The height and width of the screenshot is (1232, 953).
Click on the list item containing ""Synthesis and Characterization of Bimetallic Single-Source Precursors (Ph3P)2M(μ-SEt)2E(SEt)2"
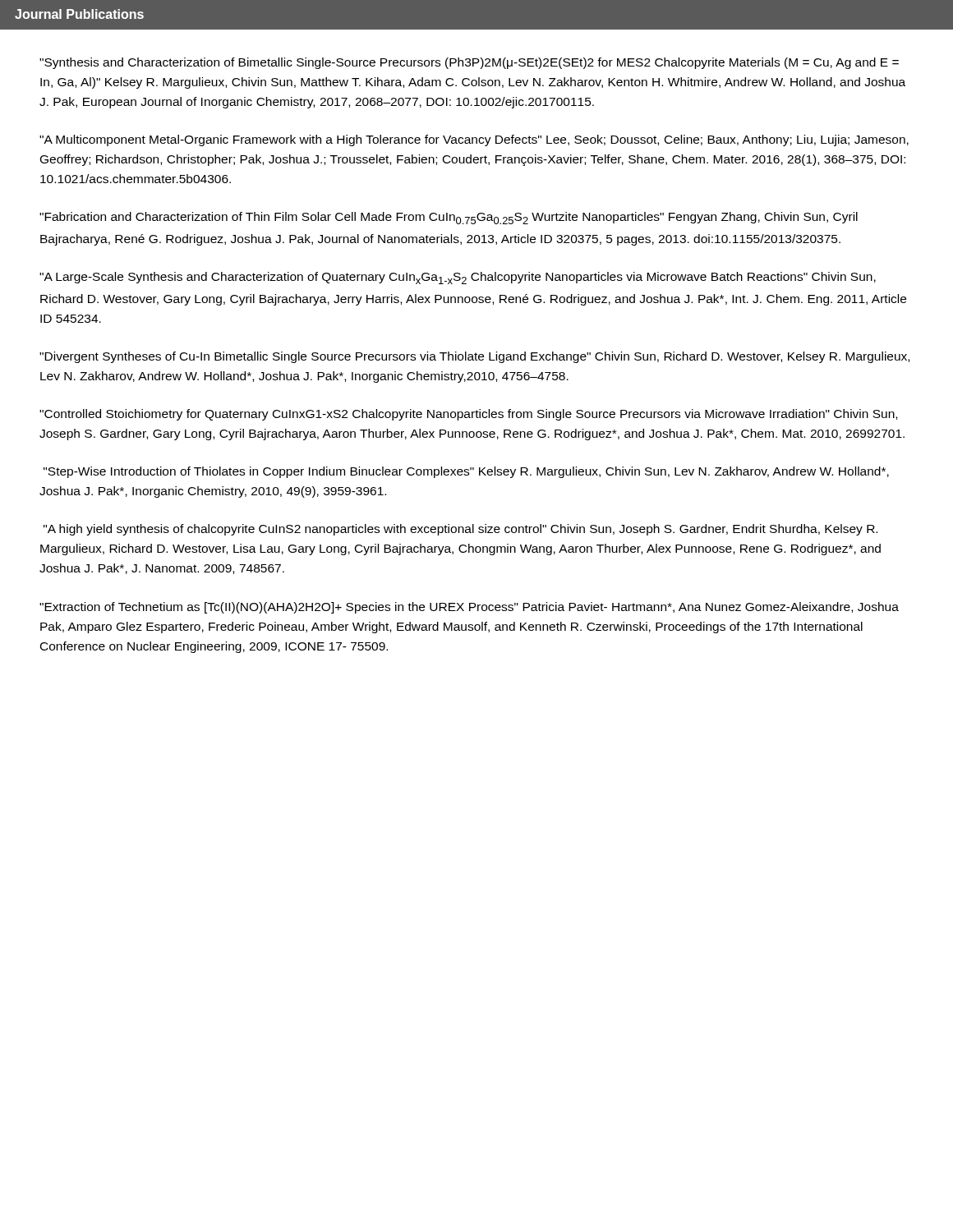pos(472,82)
